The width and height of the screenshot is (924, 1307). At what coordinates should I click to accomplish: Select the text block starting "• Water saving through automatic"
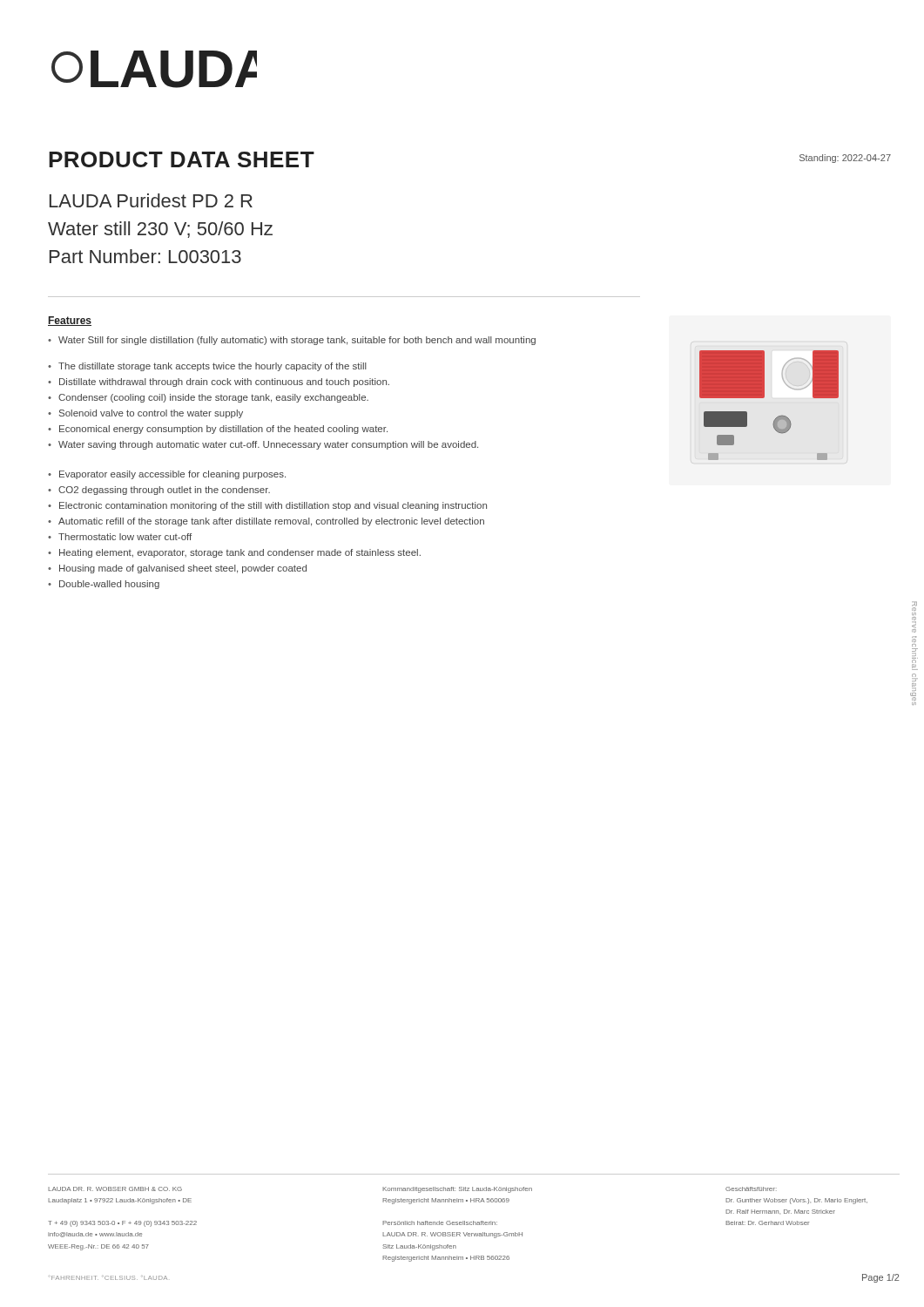click(264, 445)
